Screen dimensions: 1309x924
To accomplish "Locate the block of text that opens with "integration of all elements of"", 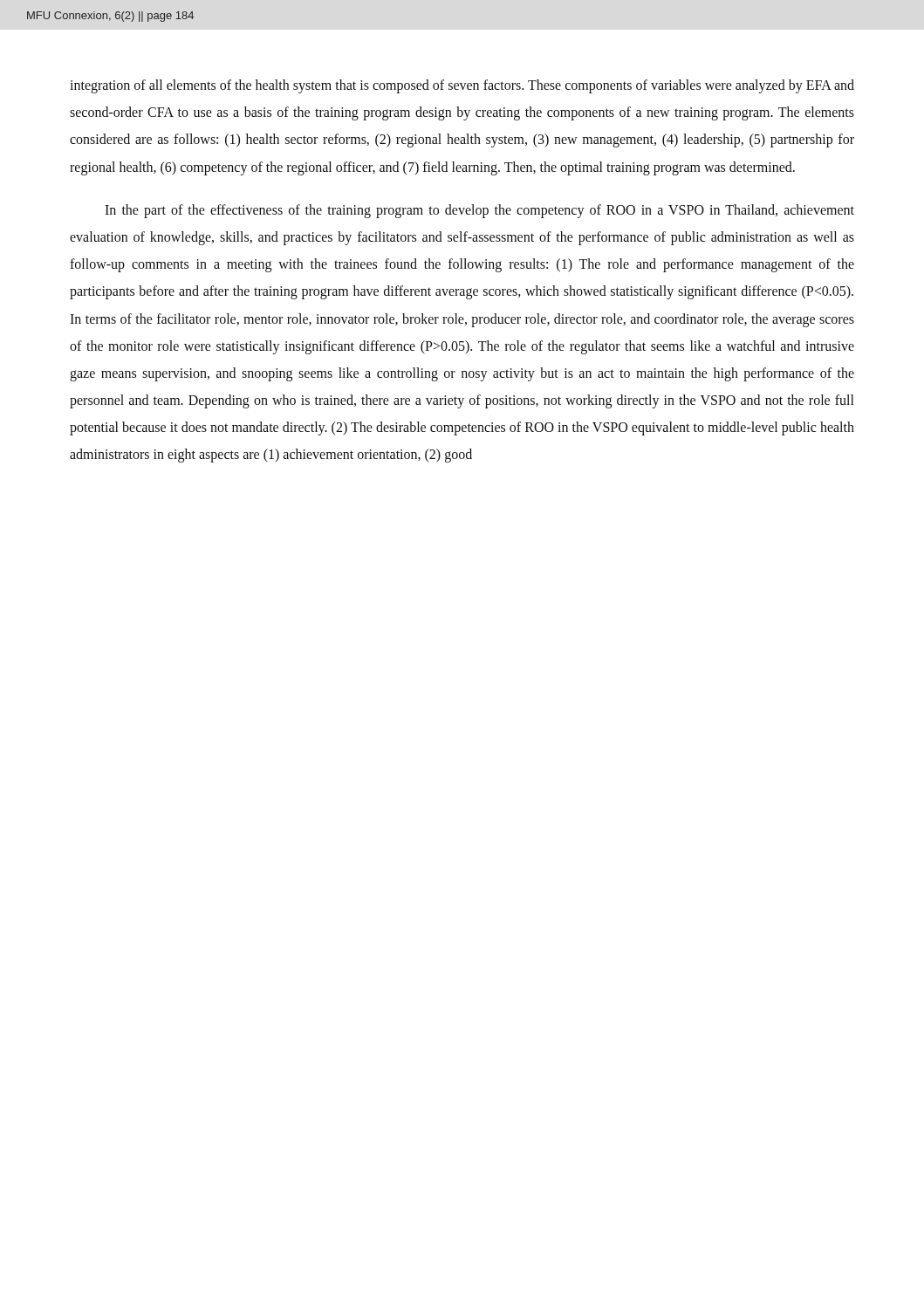I will click(x=462, y=126).
